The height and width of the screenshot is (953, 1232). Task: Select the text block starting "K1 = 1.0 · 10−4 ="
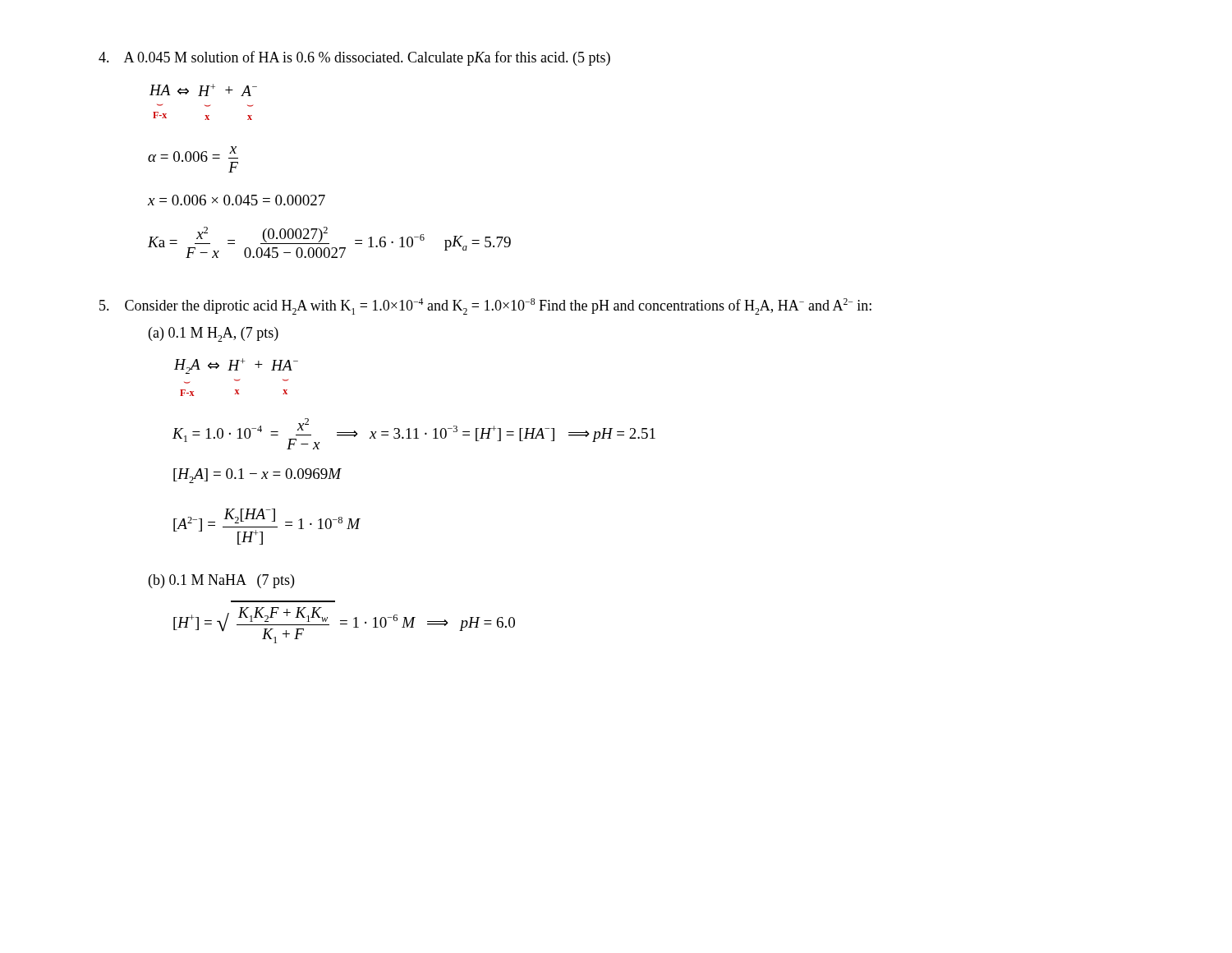[x=414, y=435]
